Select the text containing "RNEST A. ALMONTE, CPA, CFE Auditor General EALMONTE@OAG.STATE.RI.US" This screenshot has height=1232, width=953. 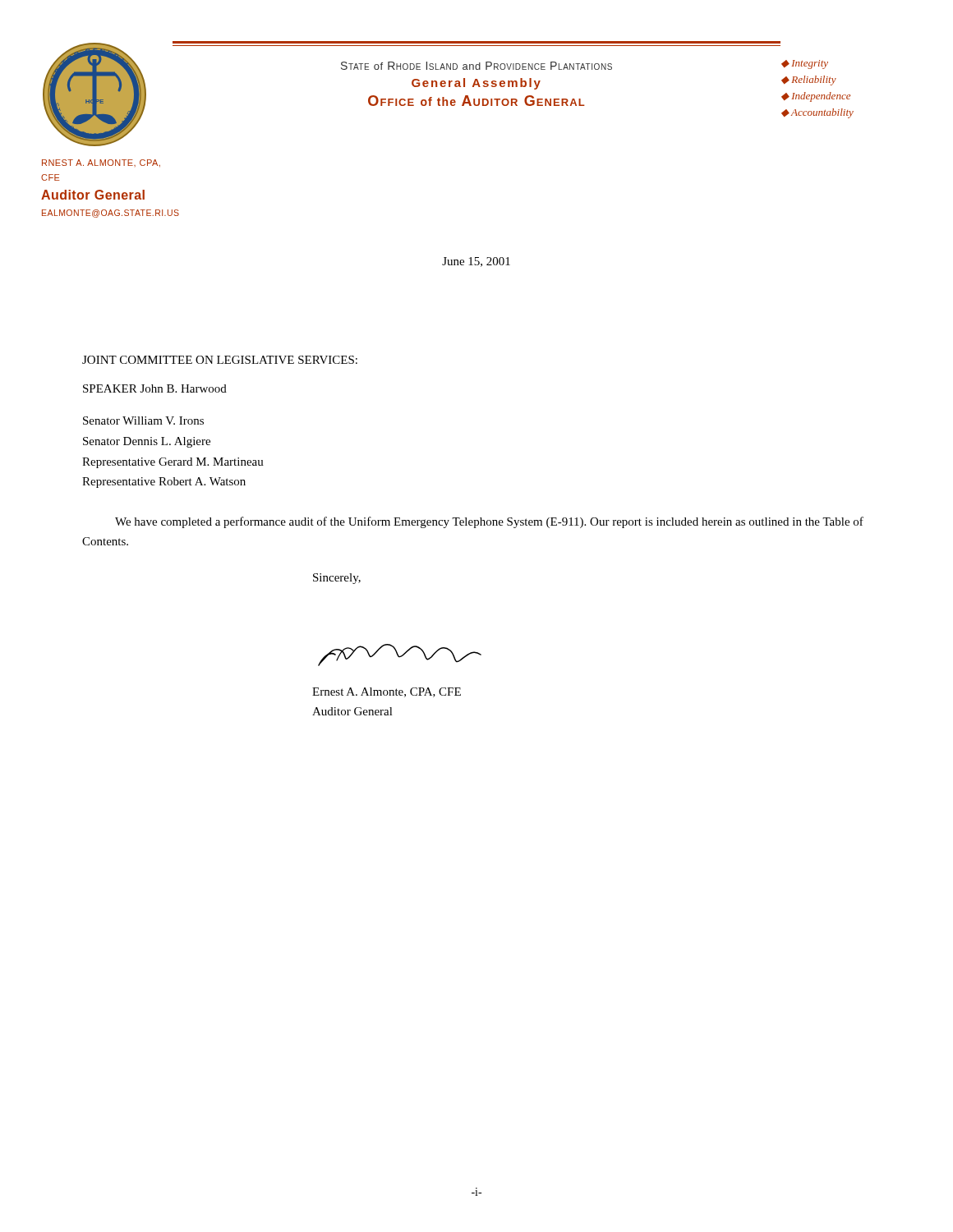coord(110,188)
